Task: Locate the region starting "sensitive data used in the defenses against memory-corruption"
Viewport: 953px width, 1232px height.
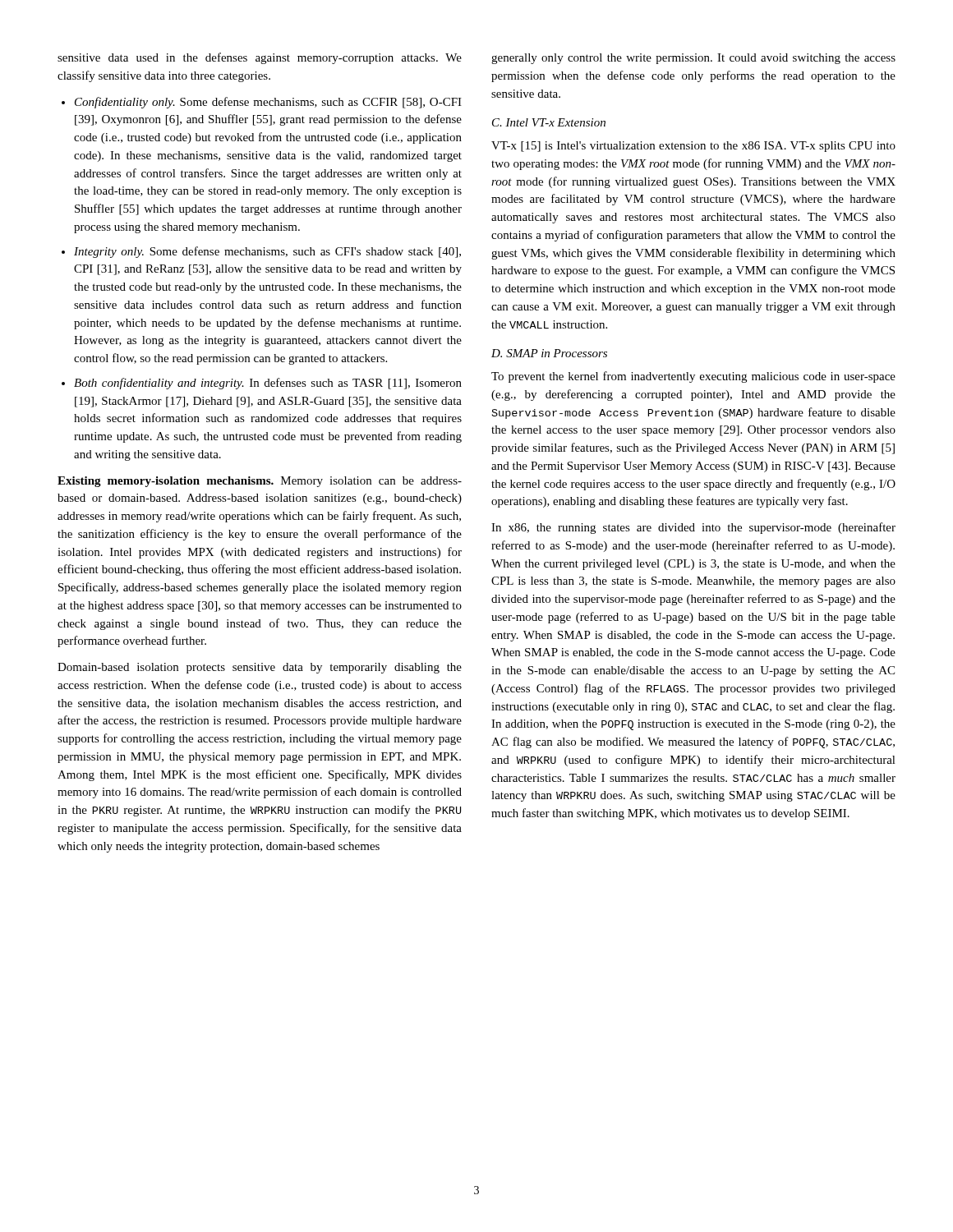Action: tap(260, 67)
